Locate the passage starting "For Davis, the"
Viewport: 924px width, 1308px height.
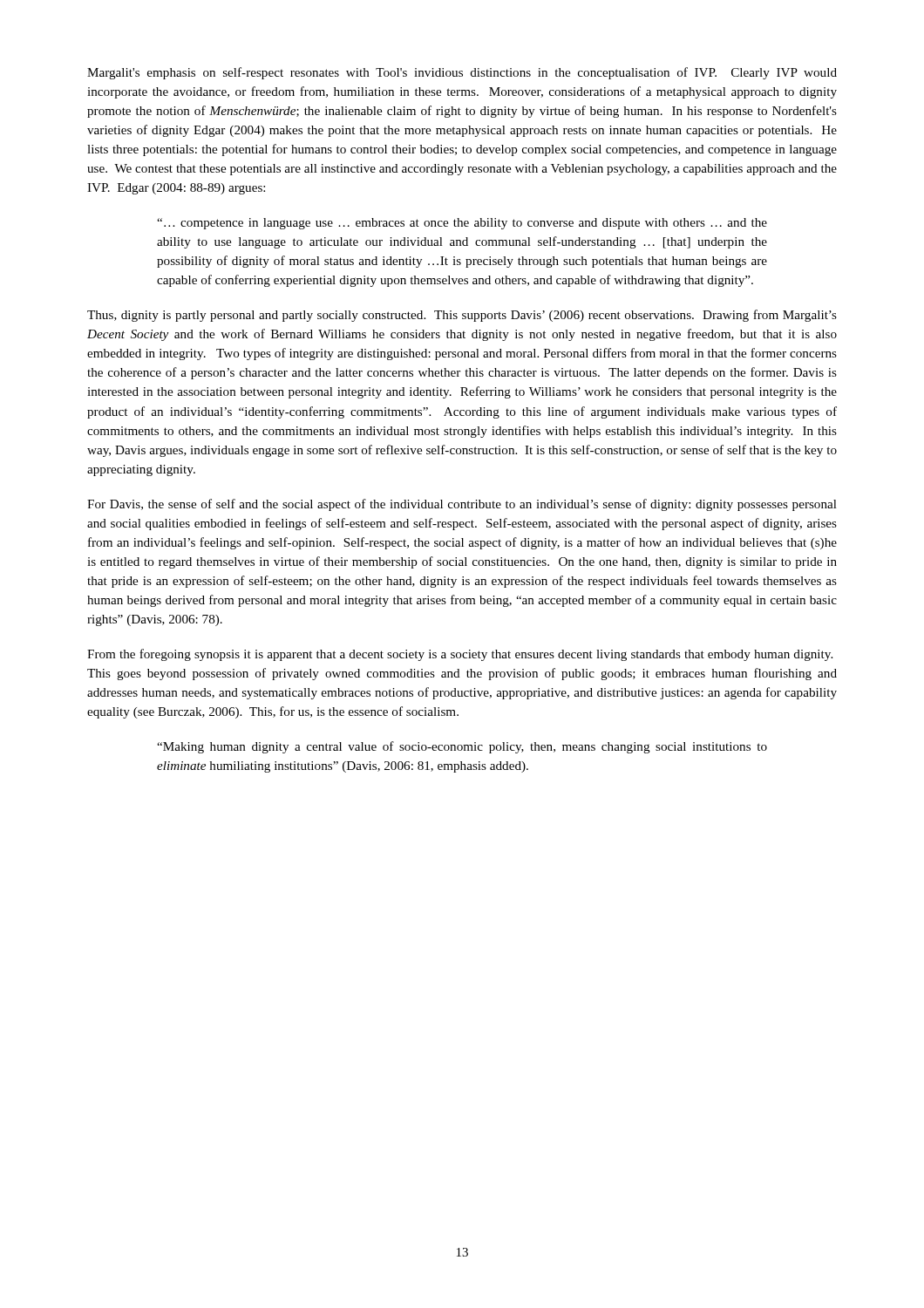pos(462,561)
